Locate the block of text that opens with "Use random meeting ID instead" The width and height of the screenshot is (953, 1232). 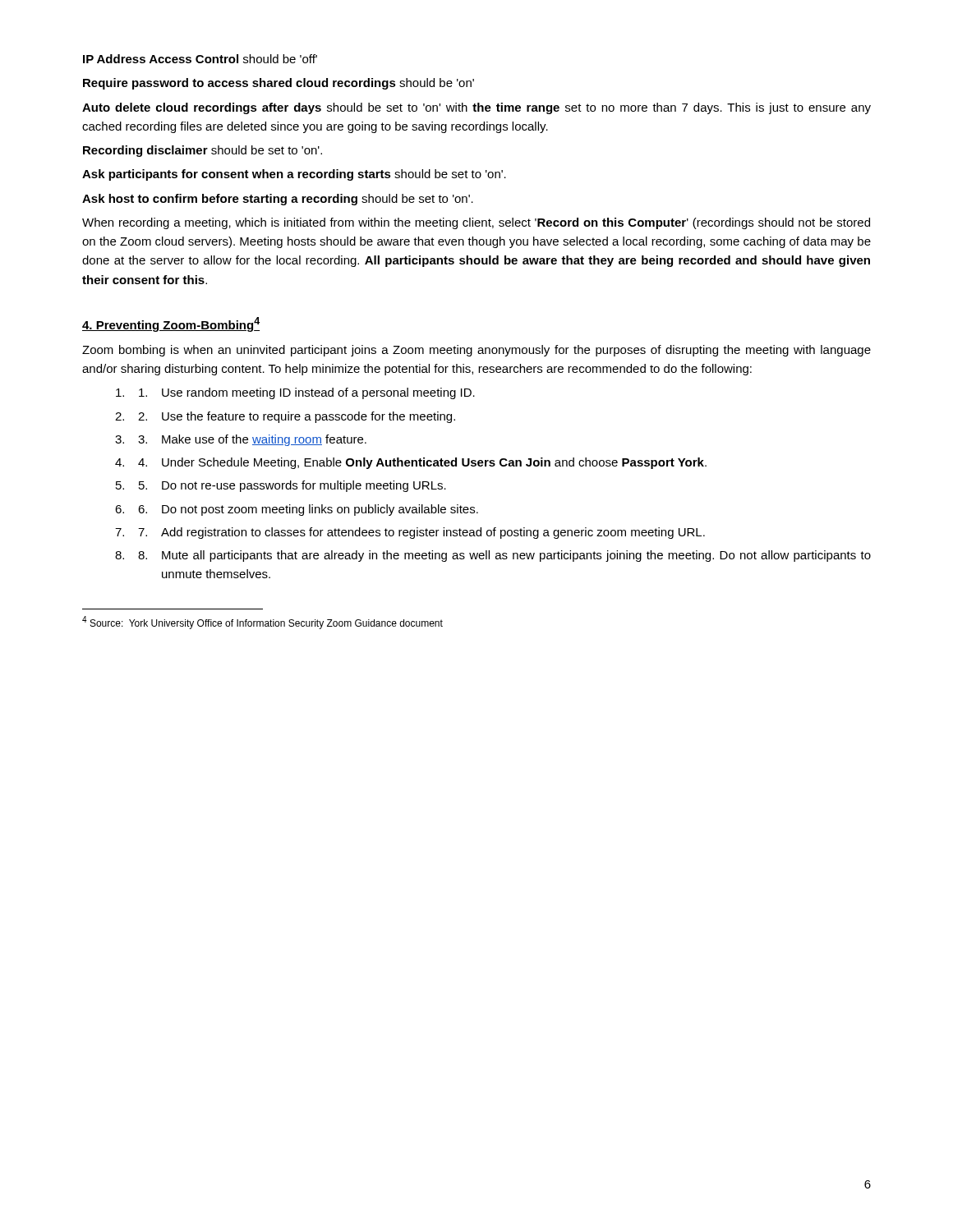coord(307,392)
